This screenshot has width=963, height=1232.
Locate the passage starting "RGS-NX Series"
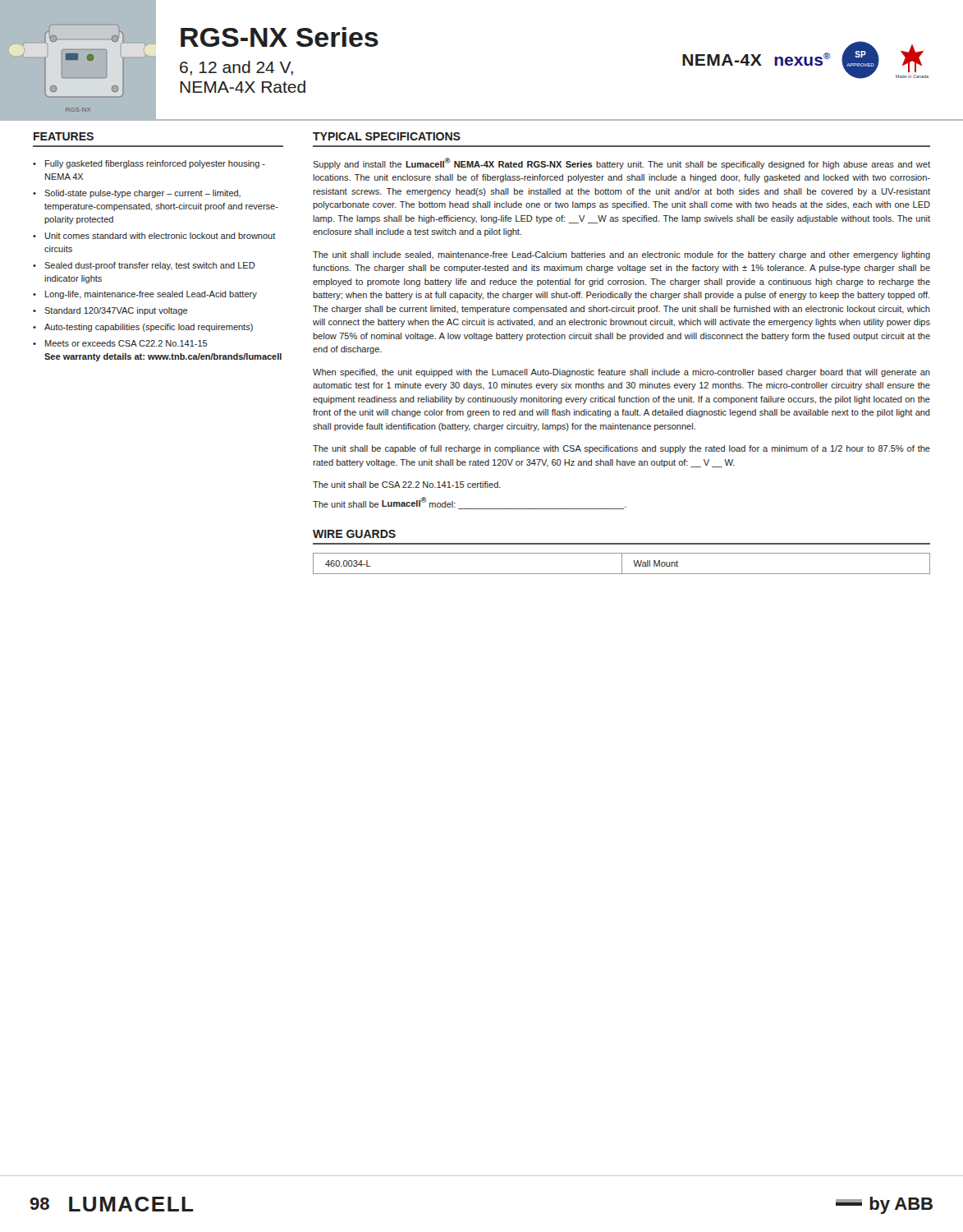pyautogui.click(x=279, y=38)
